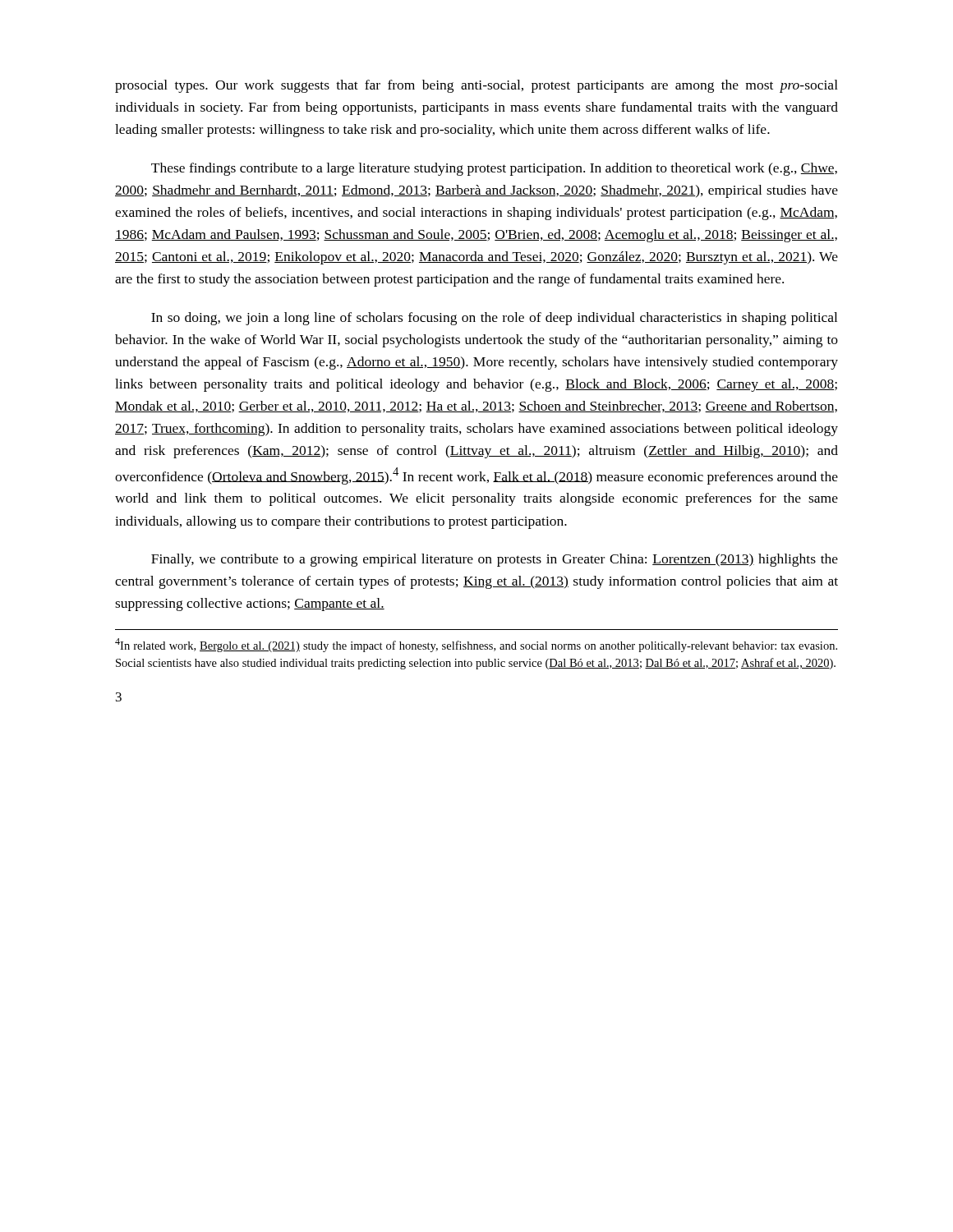
Task: Find the block on this page that starts "4In related work, Bergolo"
Action: click(476, 654)
